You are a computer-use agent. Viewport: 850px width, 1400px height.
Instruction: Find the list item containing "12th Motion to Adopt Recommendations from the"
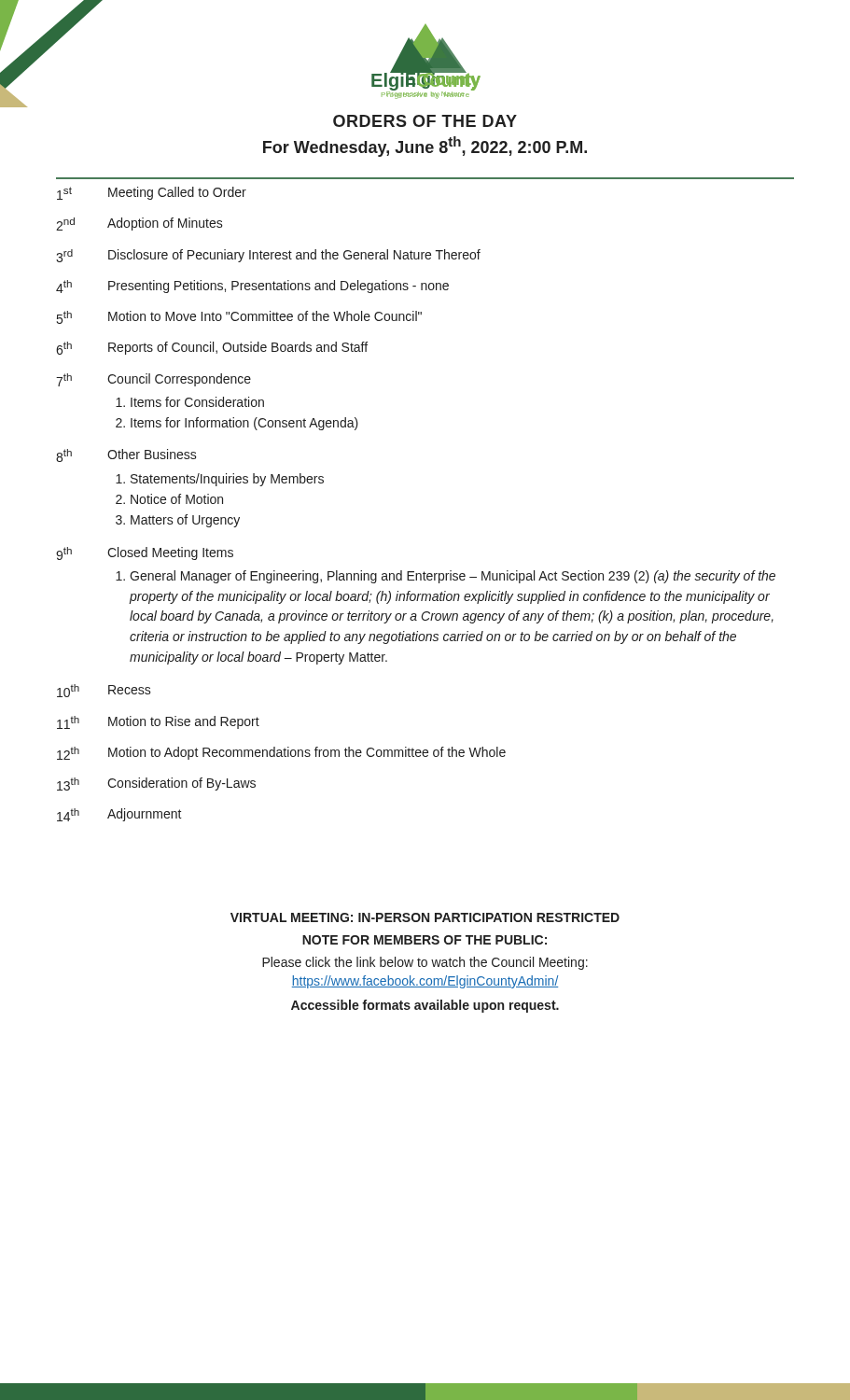pyautogui.click(x=425, y=754)
